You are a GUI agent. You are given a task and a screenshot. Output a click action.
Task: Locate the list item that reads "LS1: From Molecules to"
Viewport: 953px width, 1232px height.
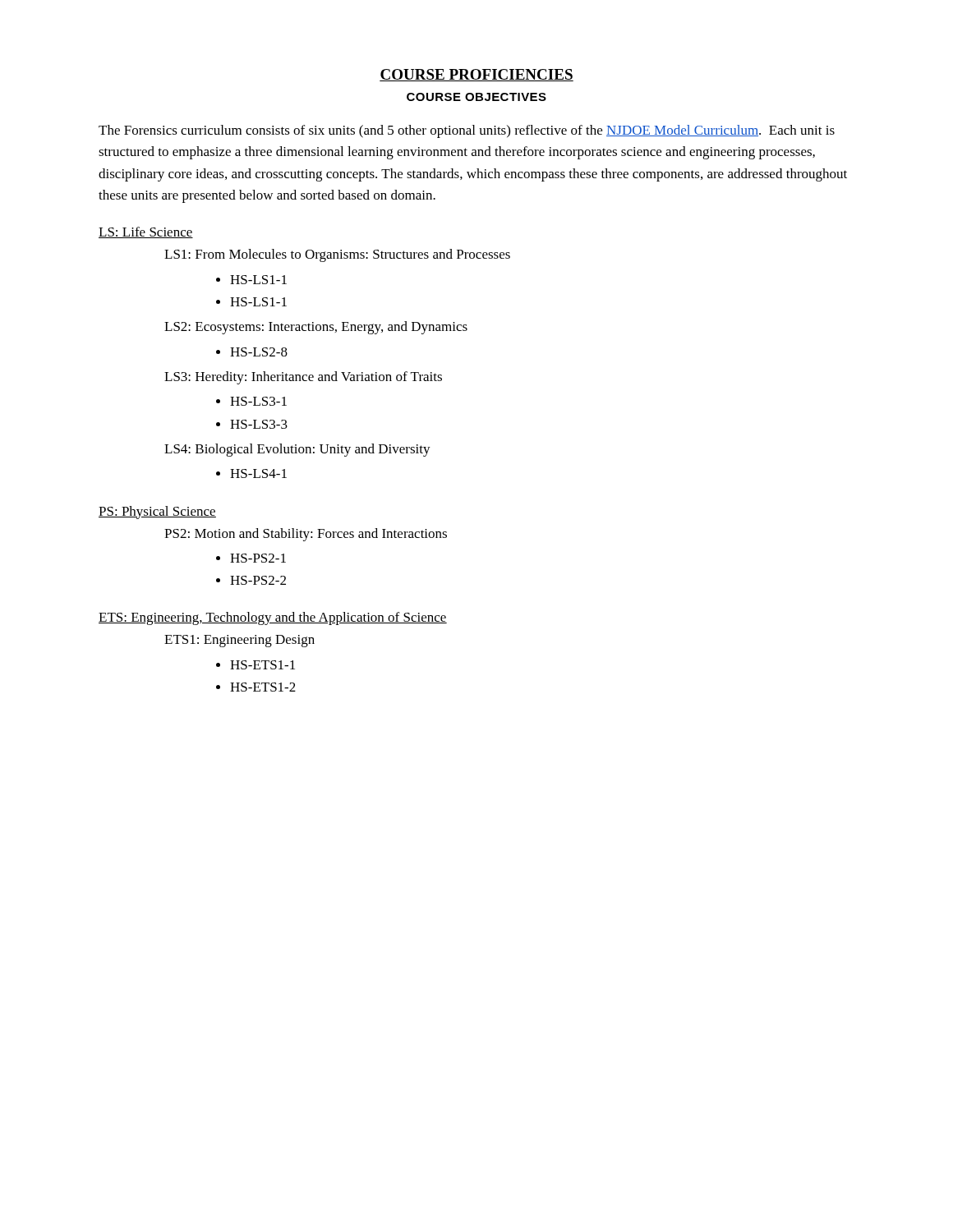click(337, 254)
